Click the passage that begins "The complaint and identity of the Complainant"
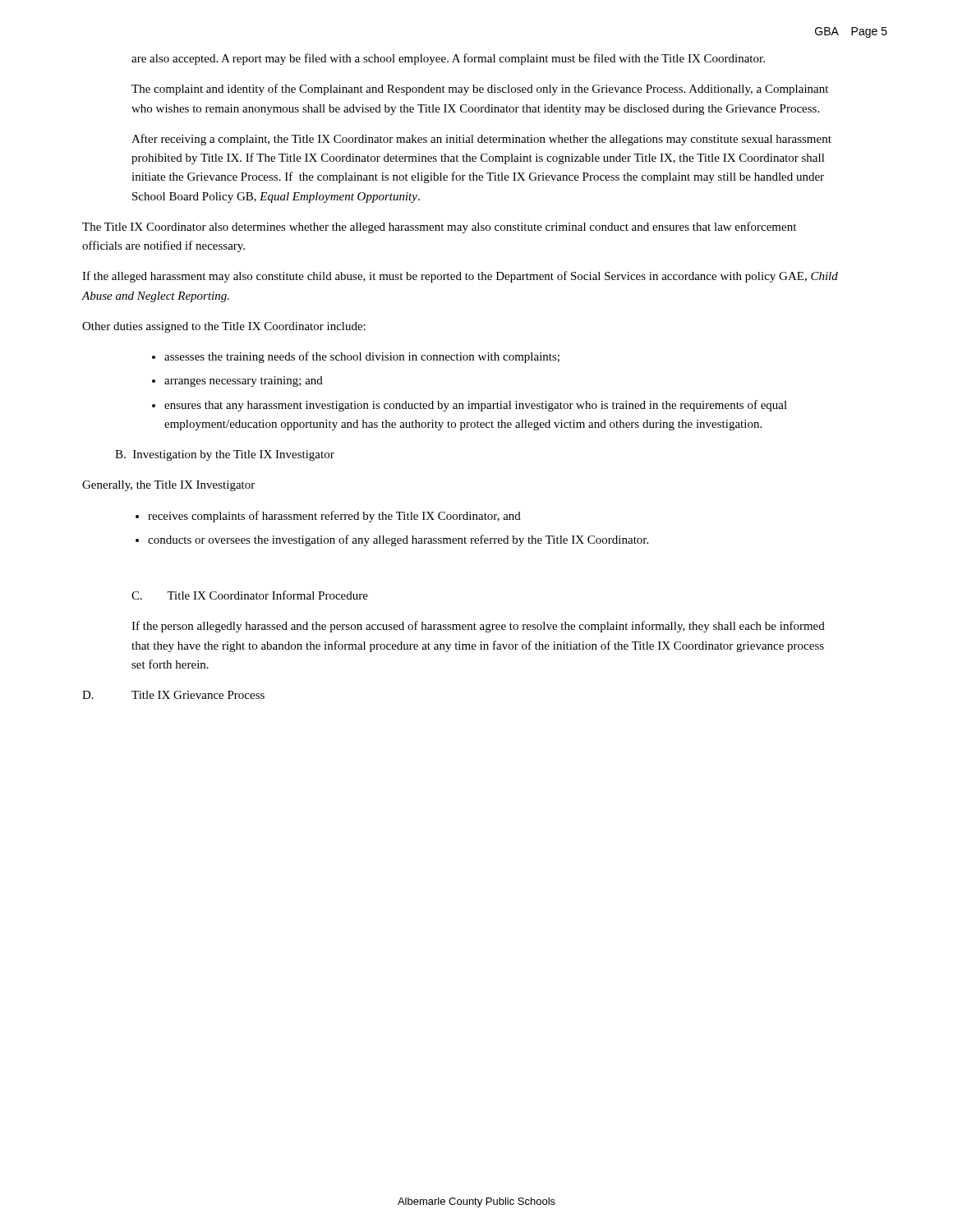This screenshot has width=953, height=1232. 480,98
